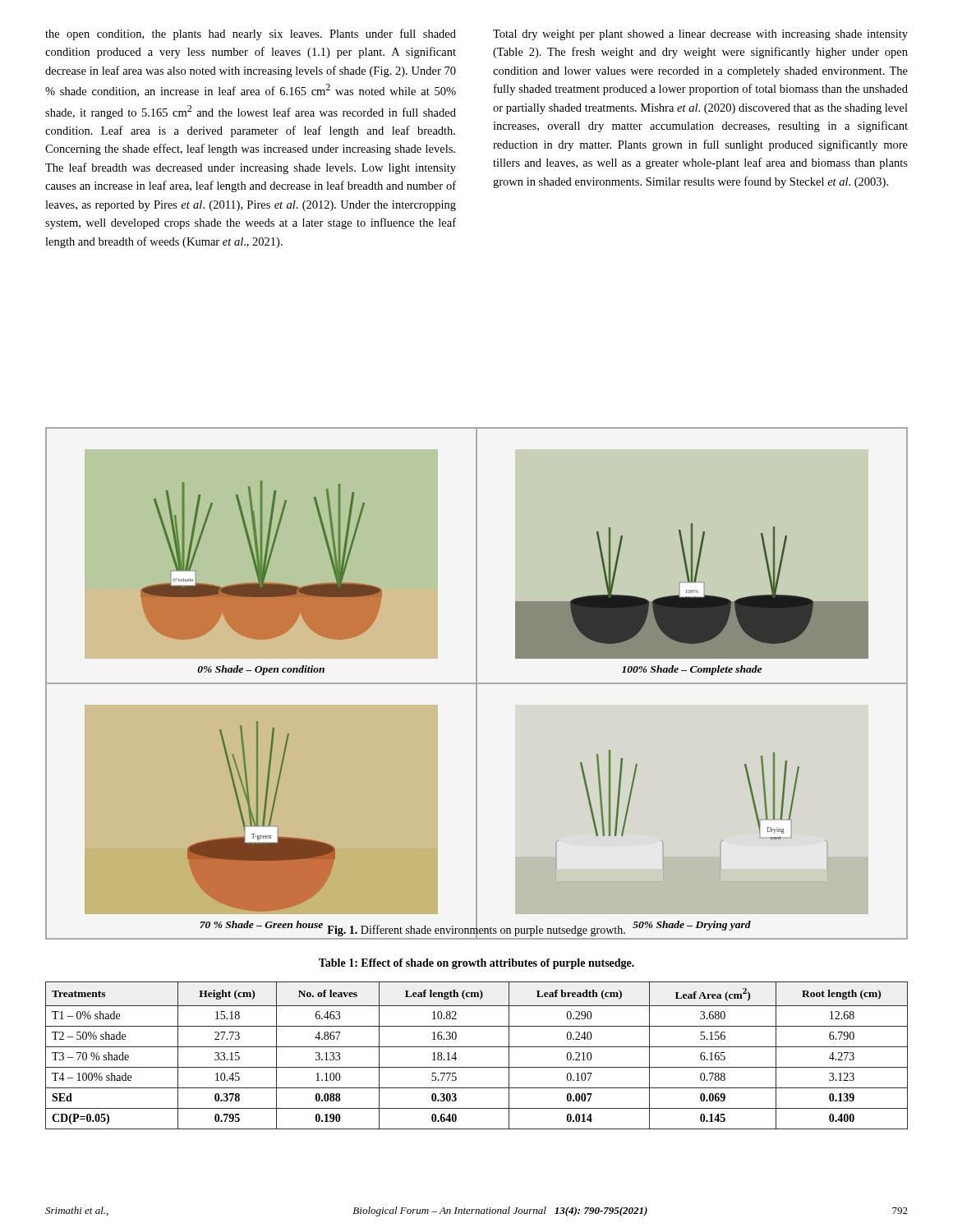This screenshot has width=953, height=1232.
Task: Navigate to the element starting "Fig. 1. Different shade environments"
Action: click(476, 930)
